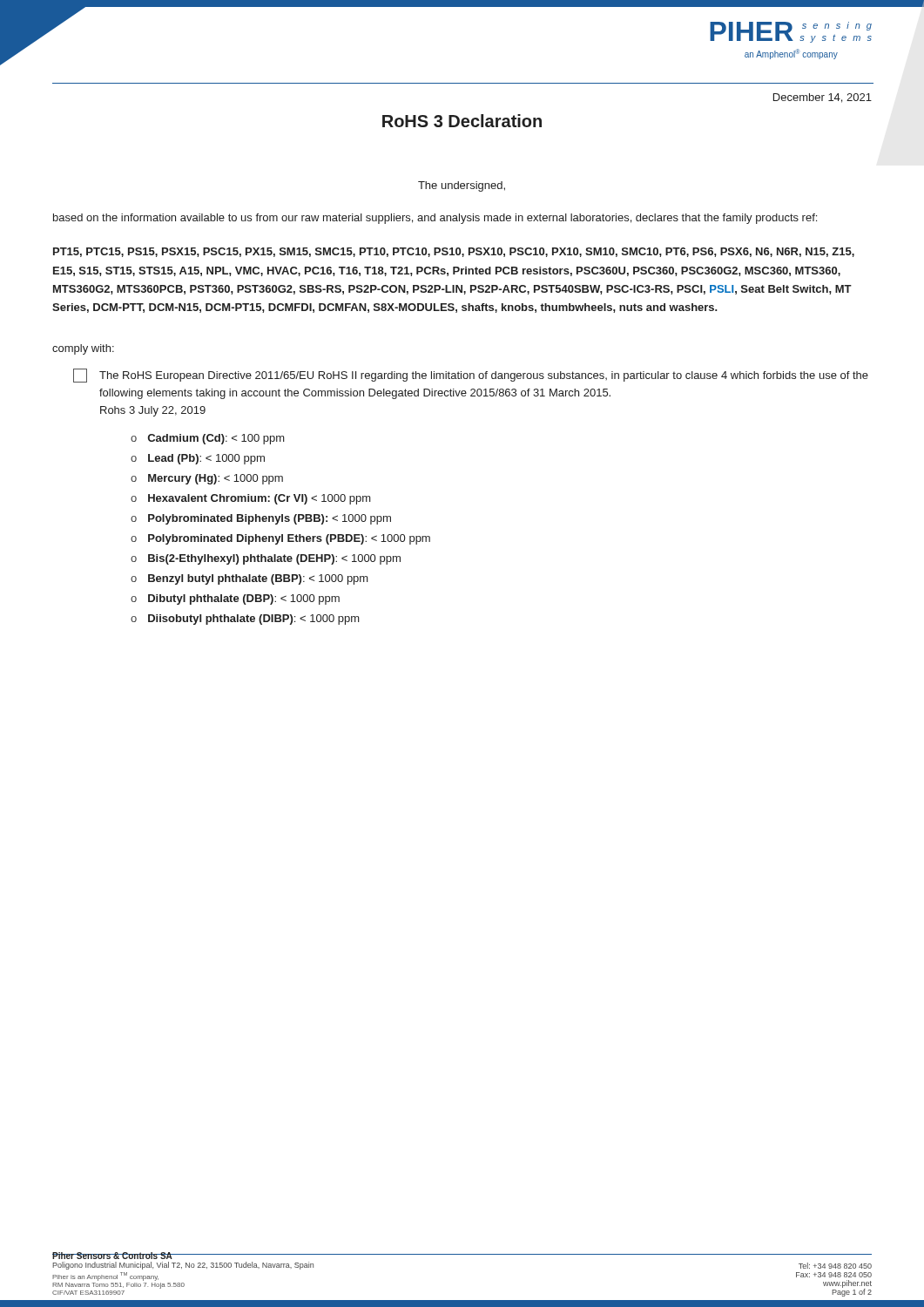Viewport: 924px width, 1307px height.
Task: Click on the element starting "o Dibutyl phthalate (DBP): < 1000 ppm"
Action: click(235, 598)
